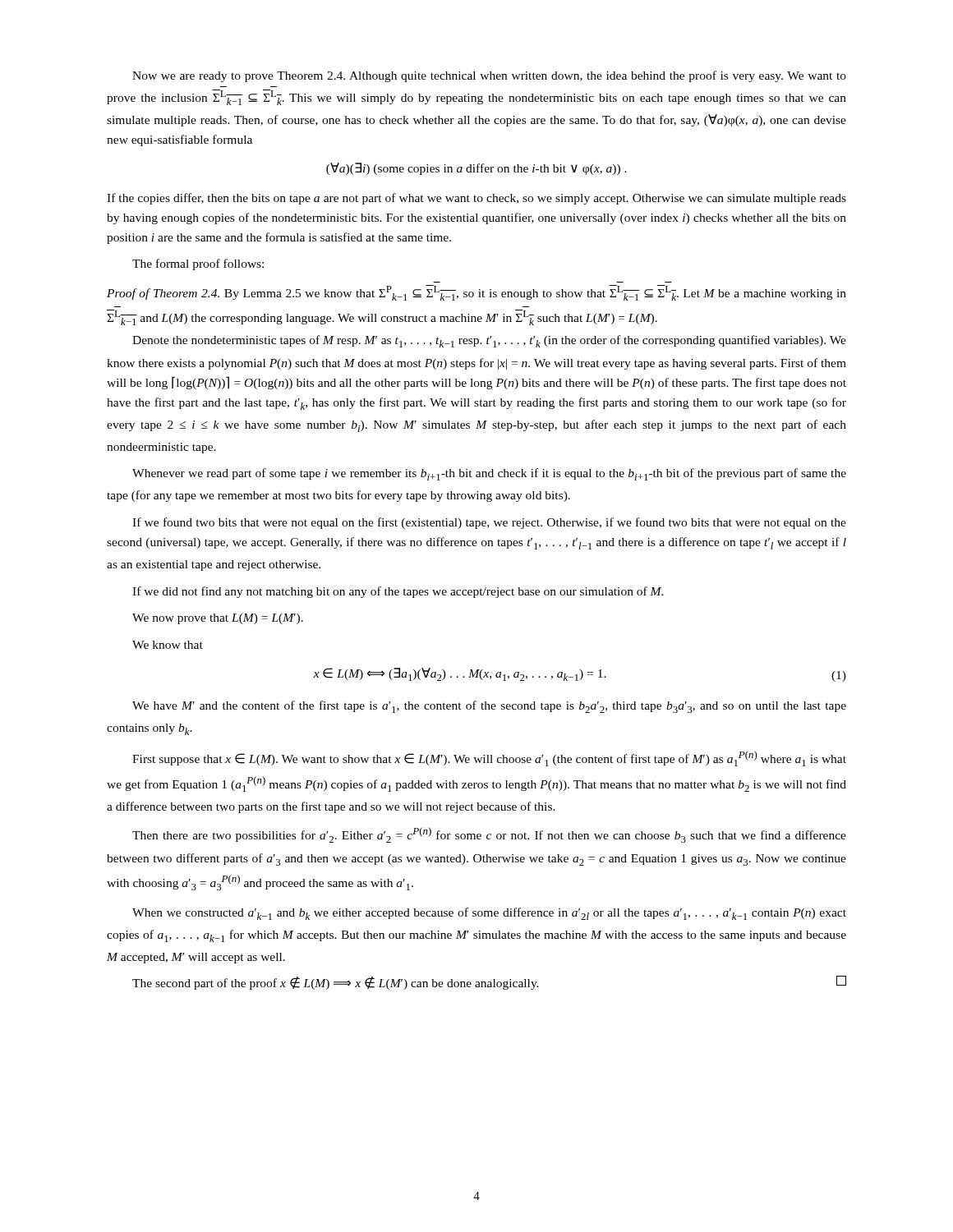
Task: Select the text block with the text "We have M′"
Action: 476,718
